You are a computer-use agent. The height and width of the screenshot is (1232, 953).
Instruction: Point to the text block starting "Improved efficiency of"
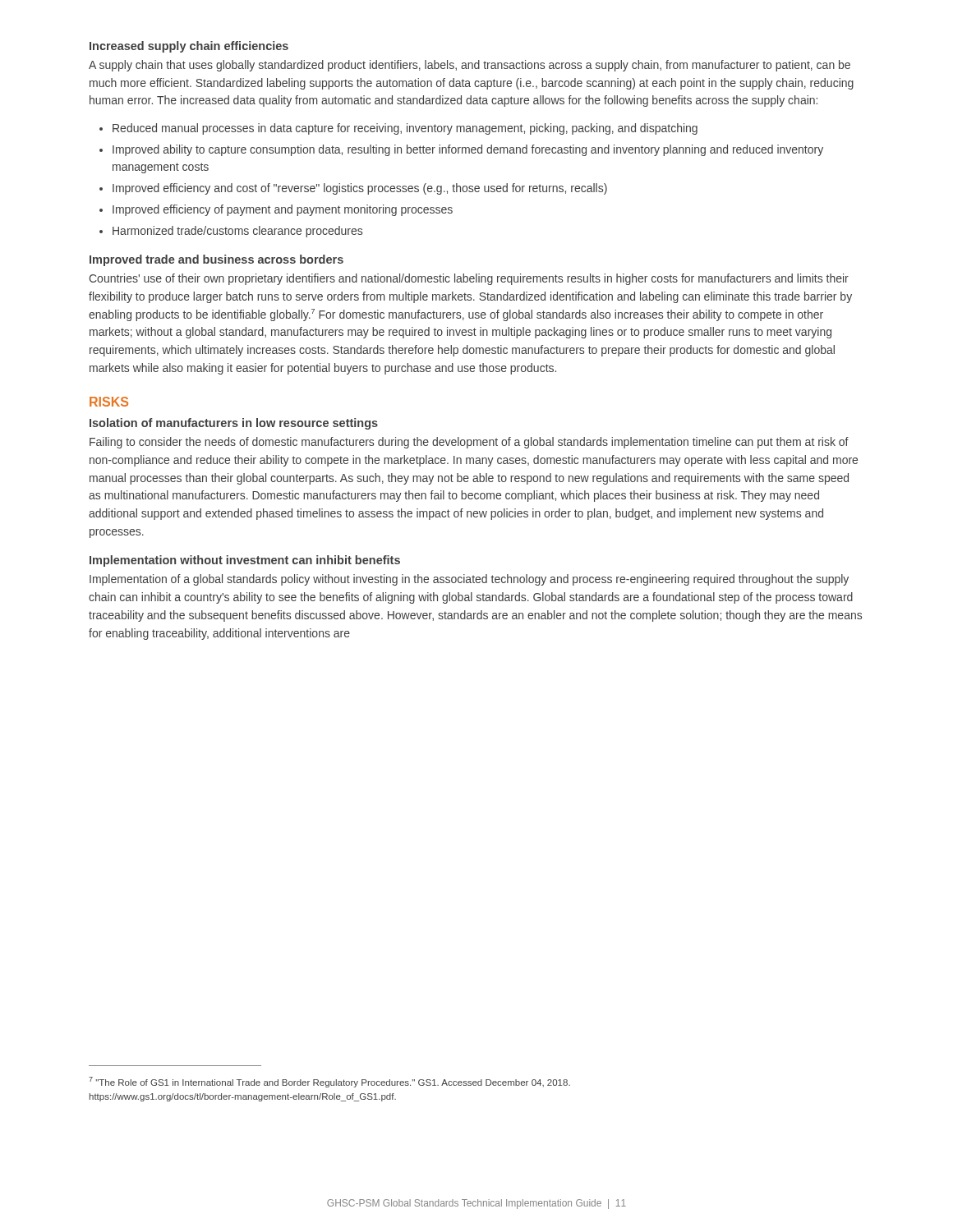click(x=282, y=209)
